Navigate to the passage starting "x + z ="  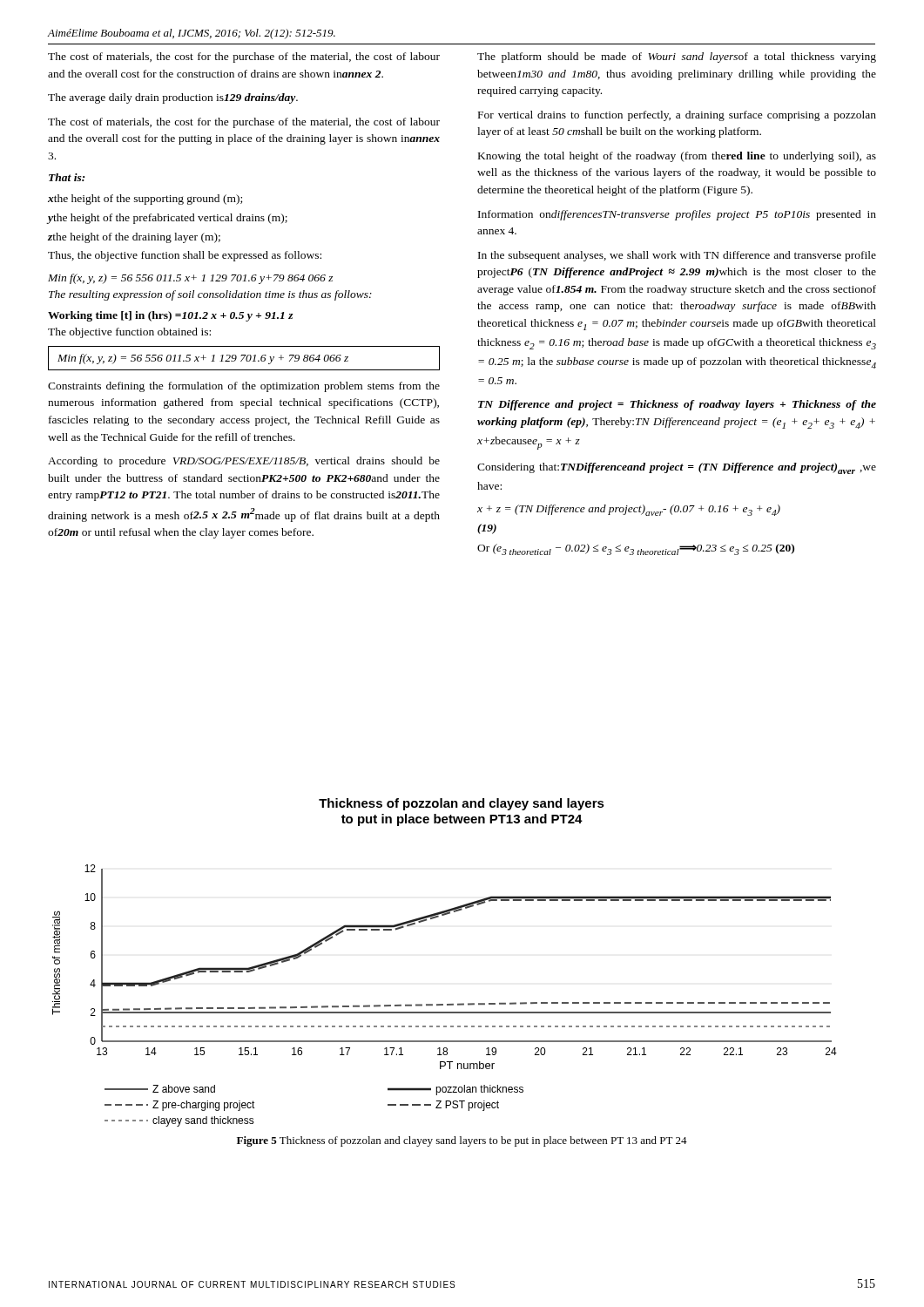tap(629, 518)
